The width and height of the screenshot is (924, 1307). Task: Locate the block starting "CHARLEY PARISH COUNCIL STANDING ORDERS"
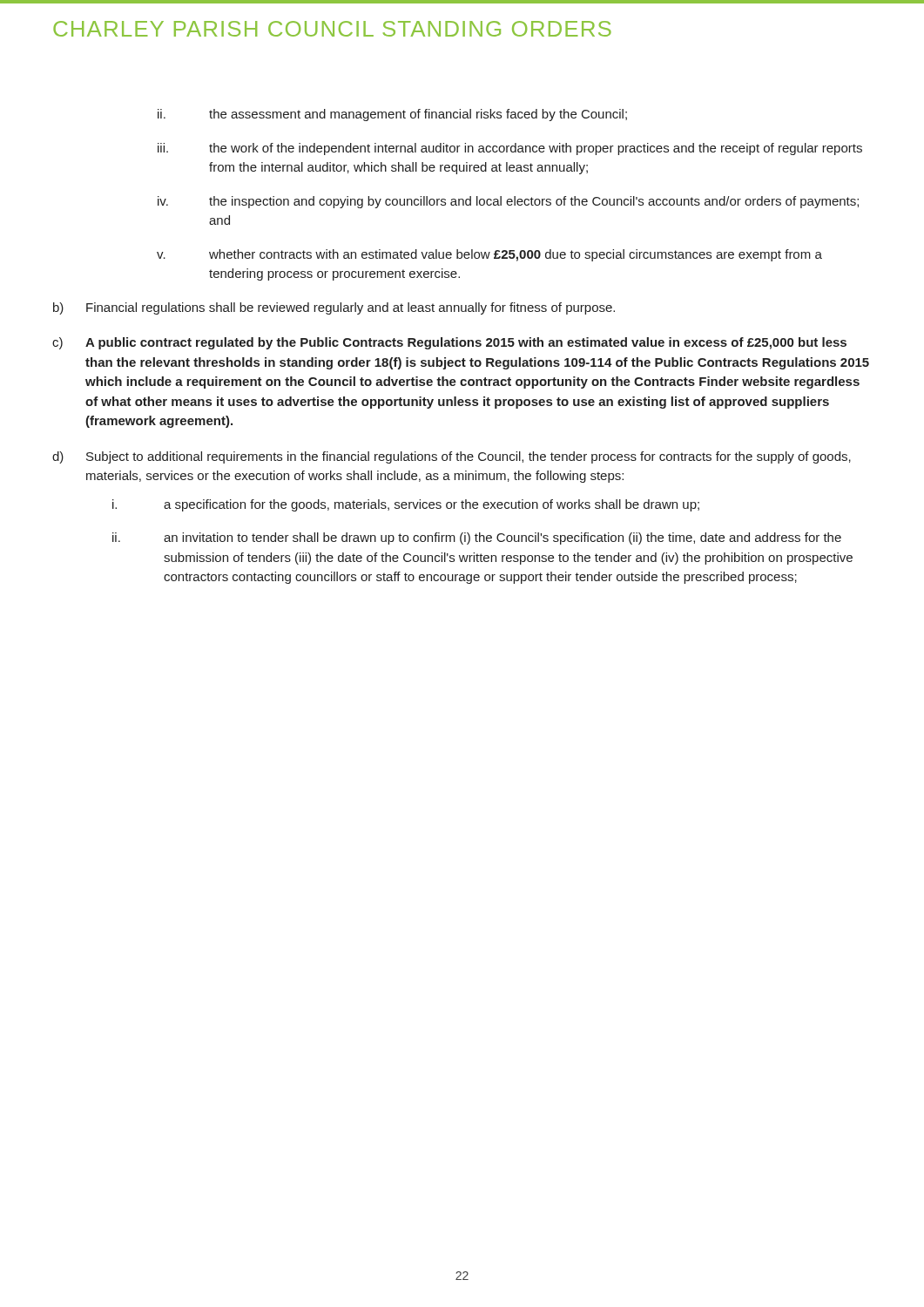462,29
